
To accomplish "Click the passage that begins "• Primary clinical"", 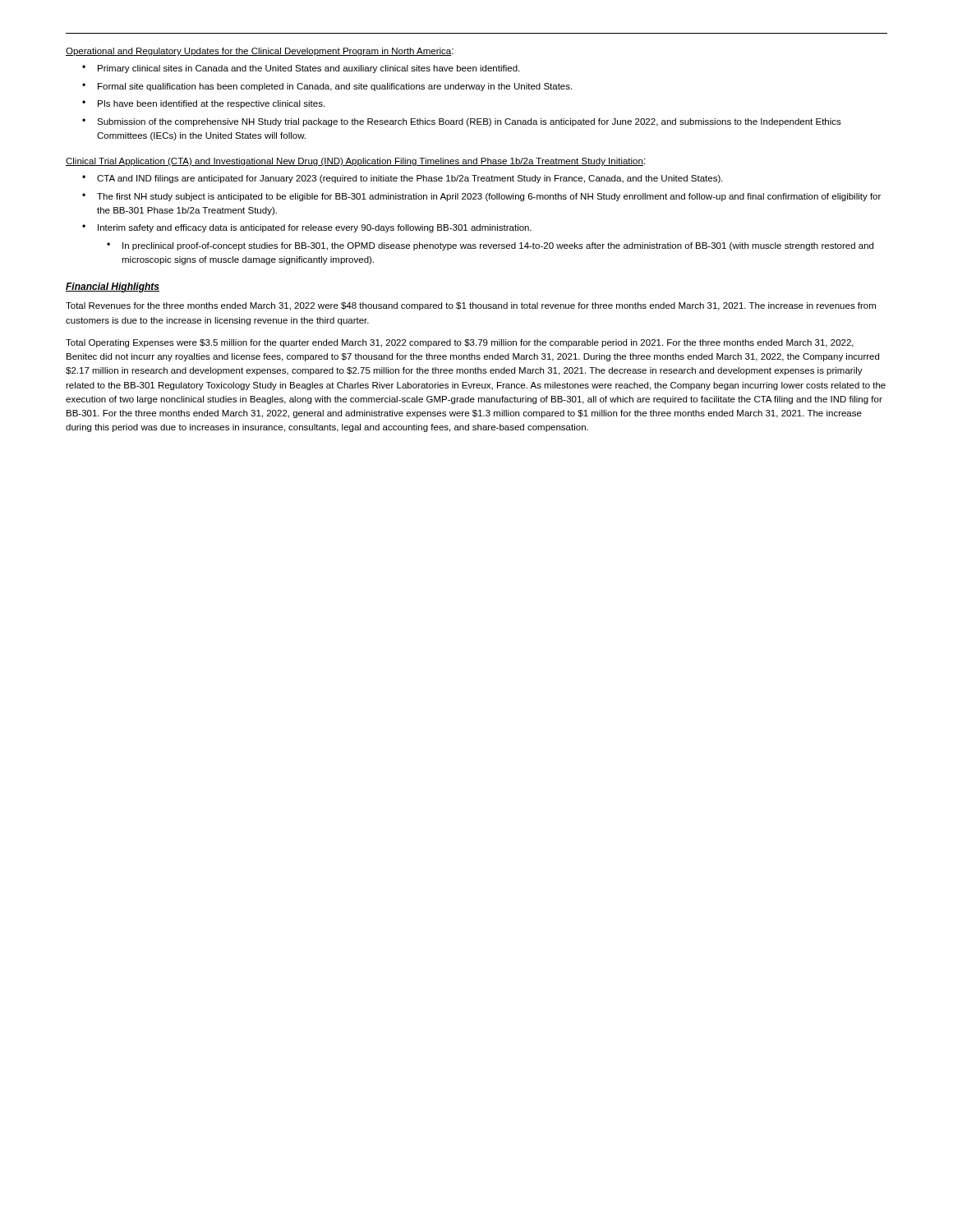I will coord(485,68).
